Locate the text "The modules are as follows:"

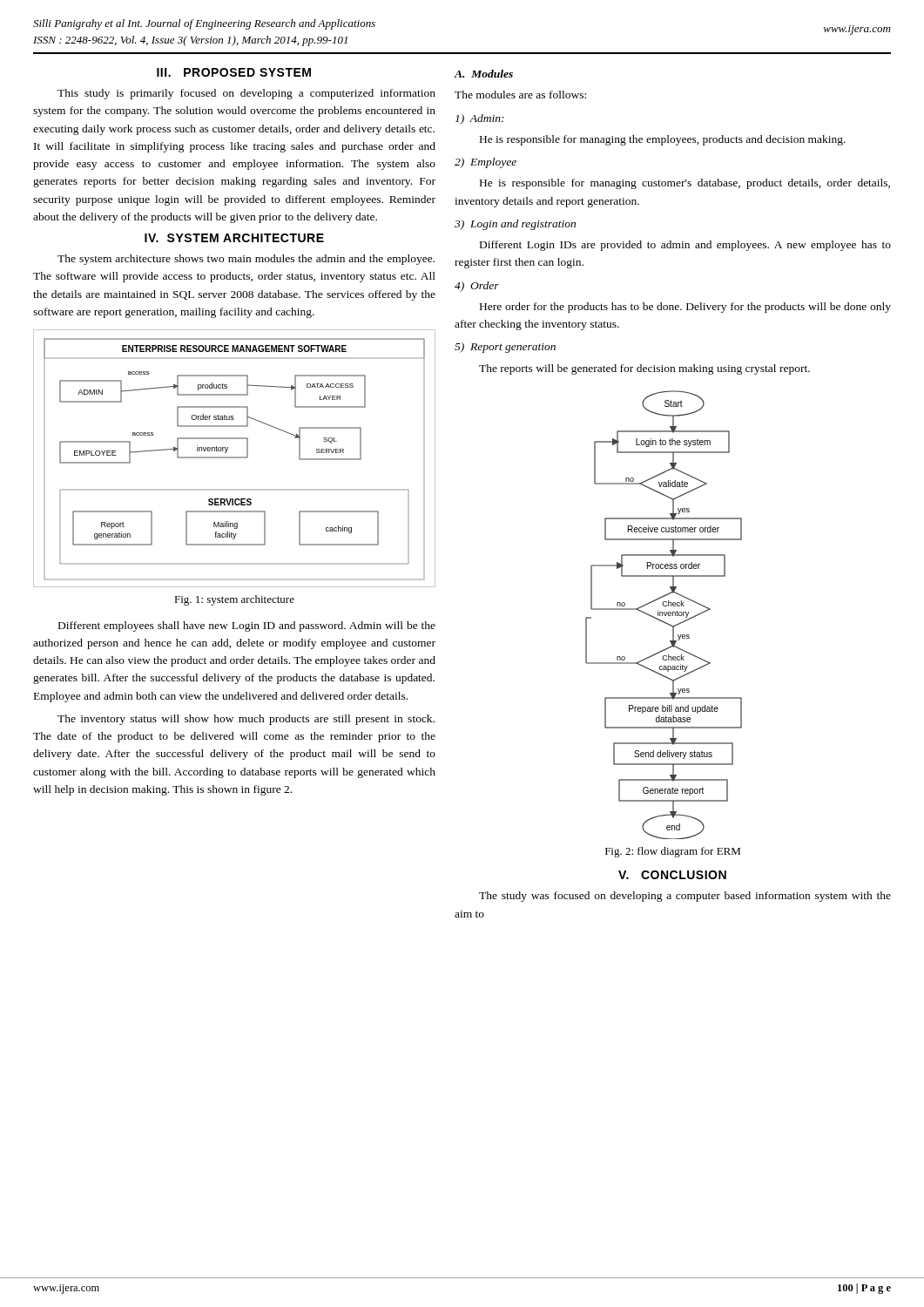[520, 95]
